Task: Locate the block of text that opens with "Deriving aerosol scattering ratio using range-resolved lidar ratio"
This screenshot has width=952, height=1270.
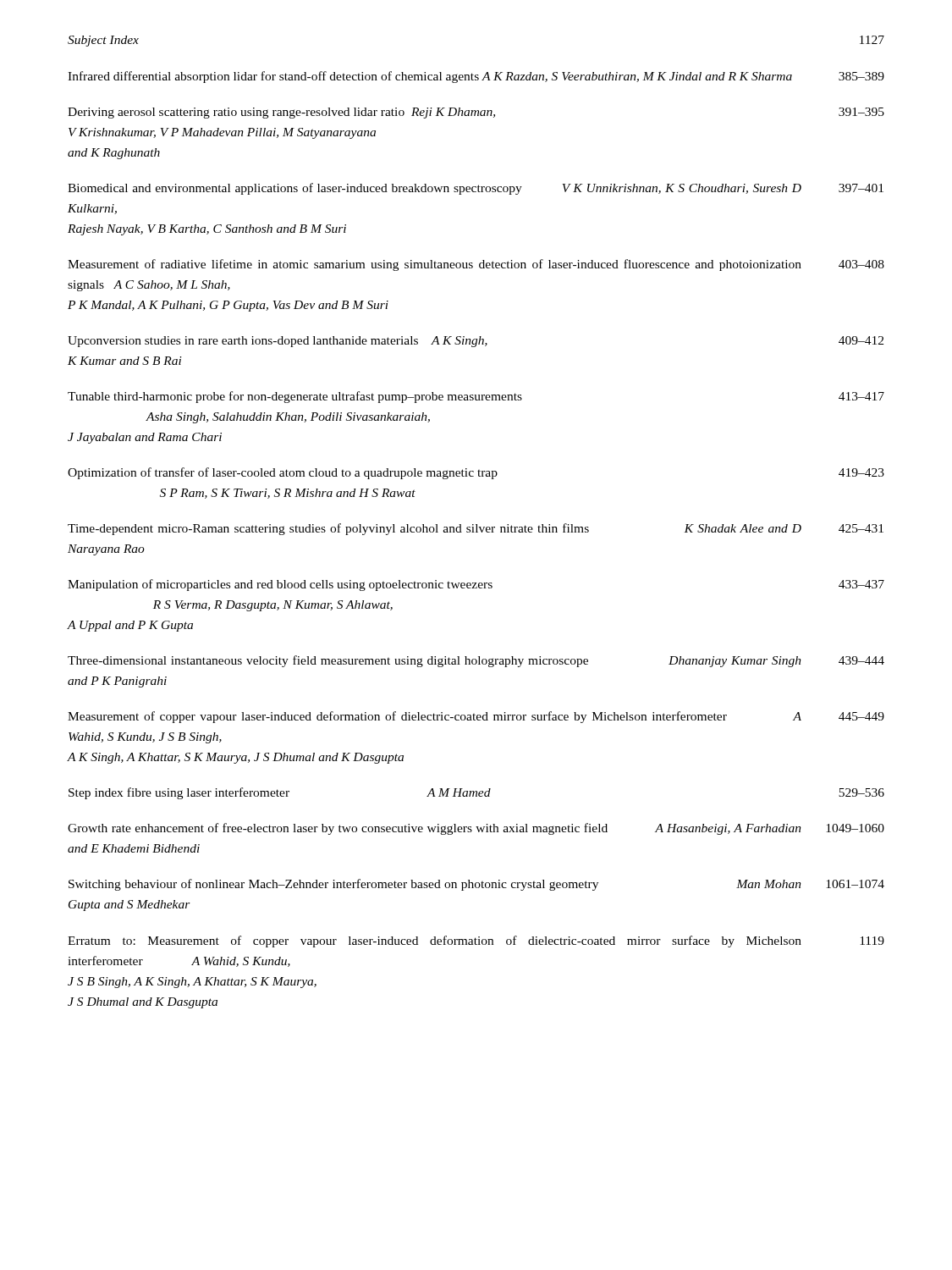Action: click(476, 113)
